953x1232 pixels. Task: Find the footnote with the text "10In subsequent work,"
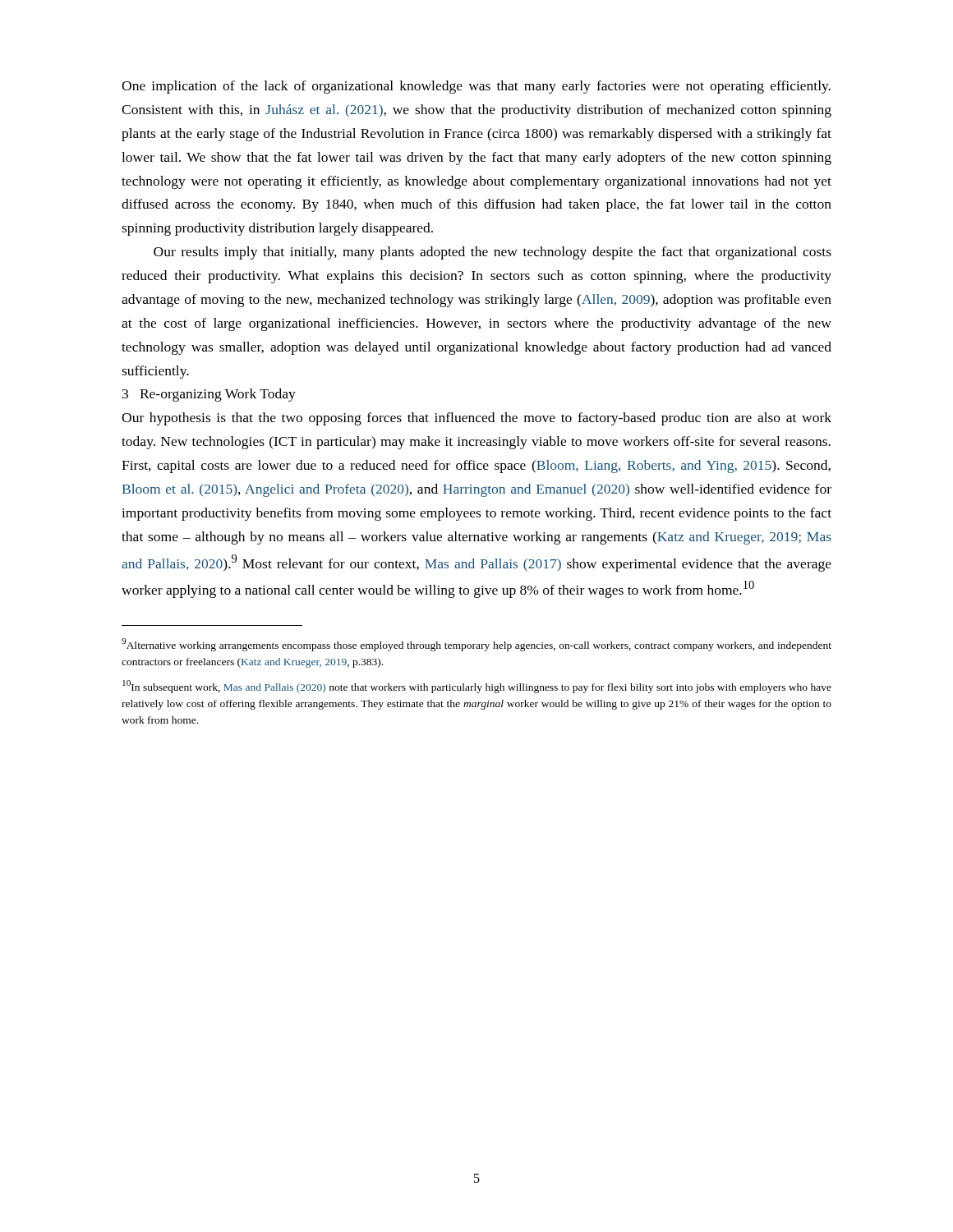pos(476,702)
